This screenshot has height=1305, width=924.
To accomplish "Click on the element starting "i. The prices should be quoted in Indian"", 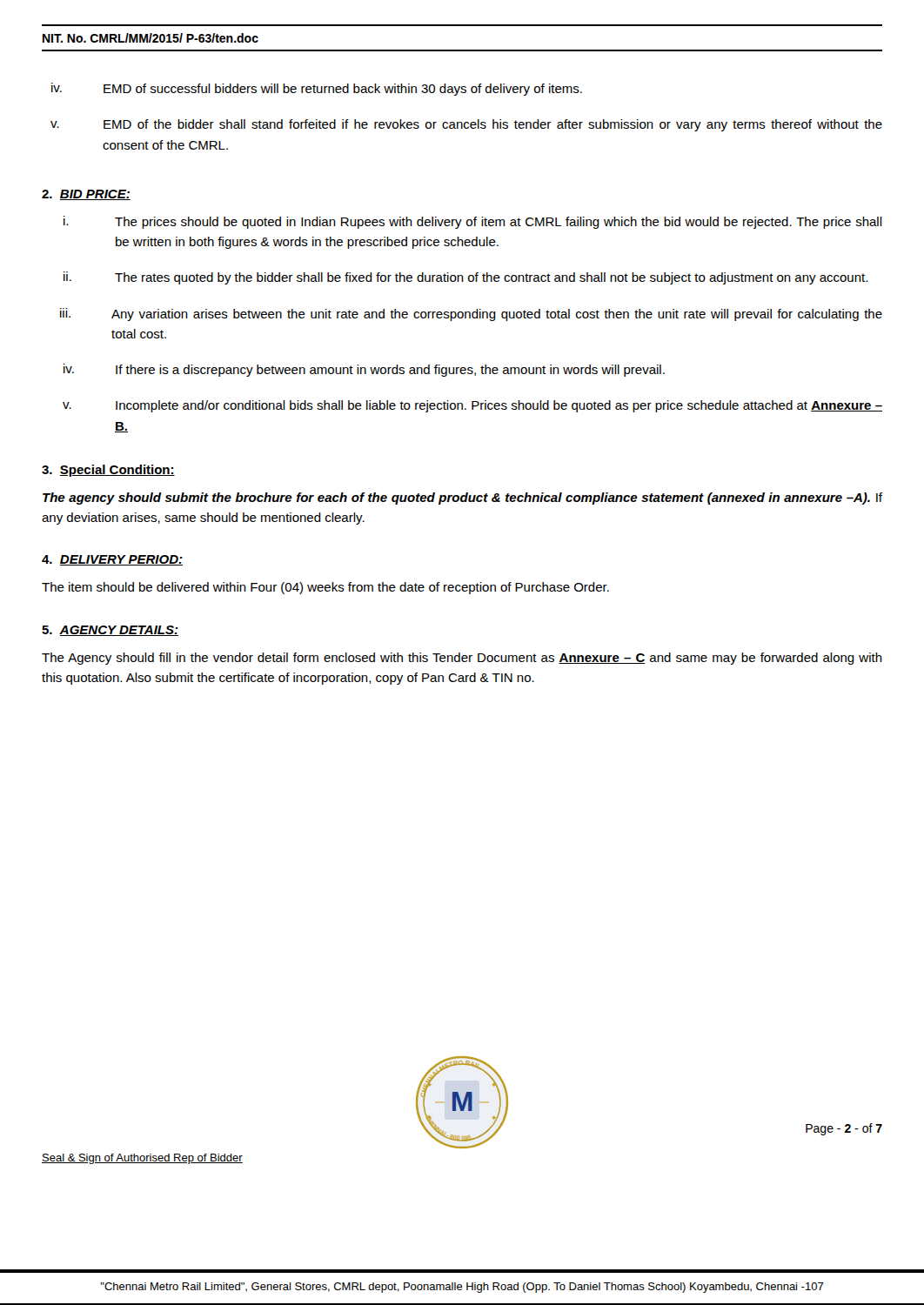I will 462,231.
